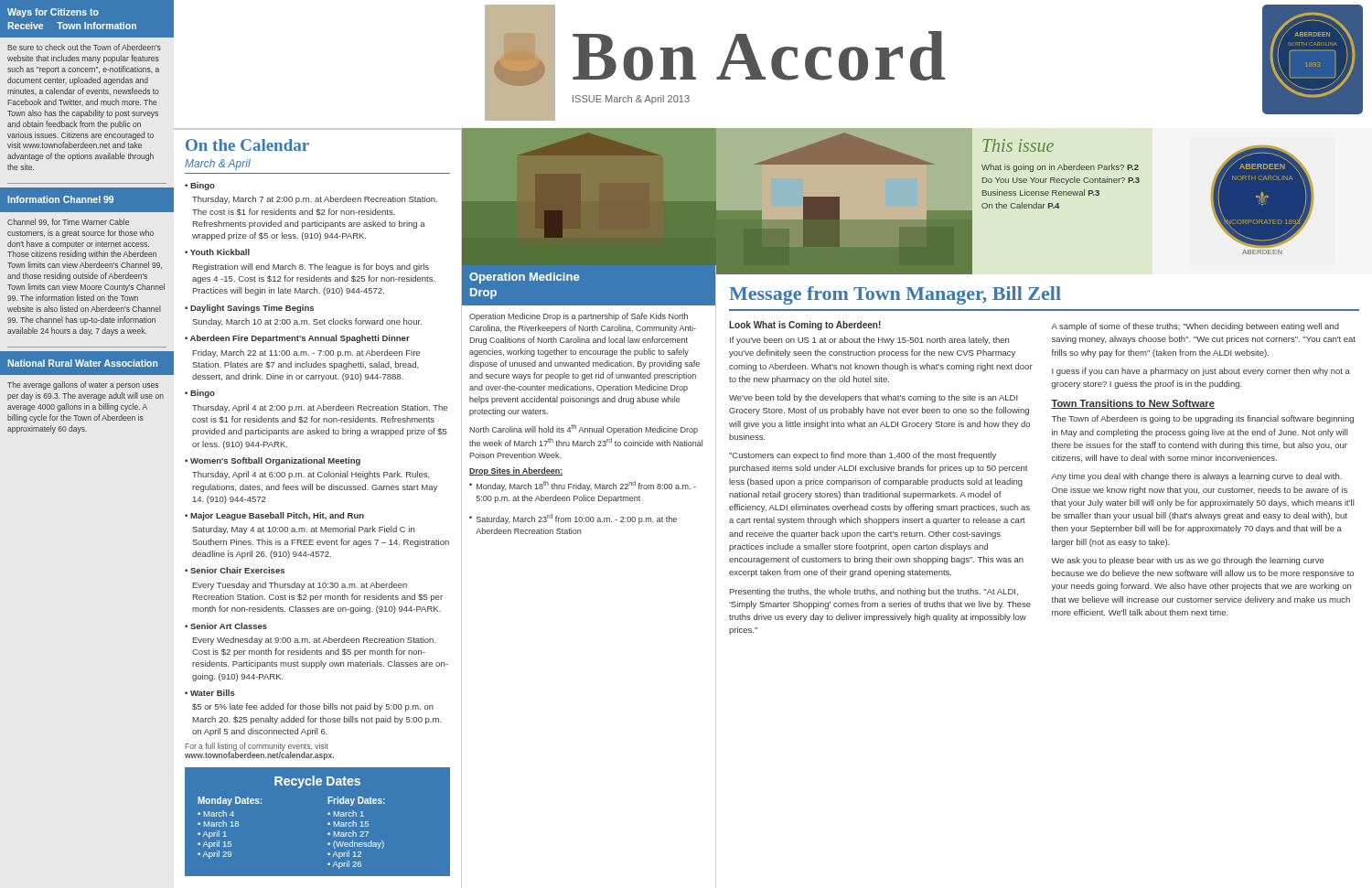Navigate to the element starting "If you've been on US 1"

click(x=881, y=359)
